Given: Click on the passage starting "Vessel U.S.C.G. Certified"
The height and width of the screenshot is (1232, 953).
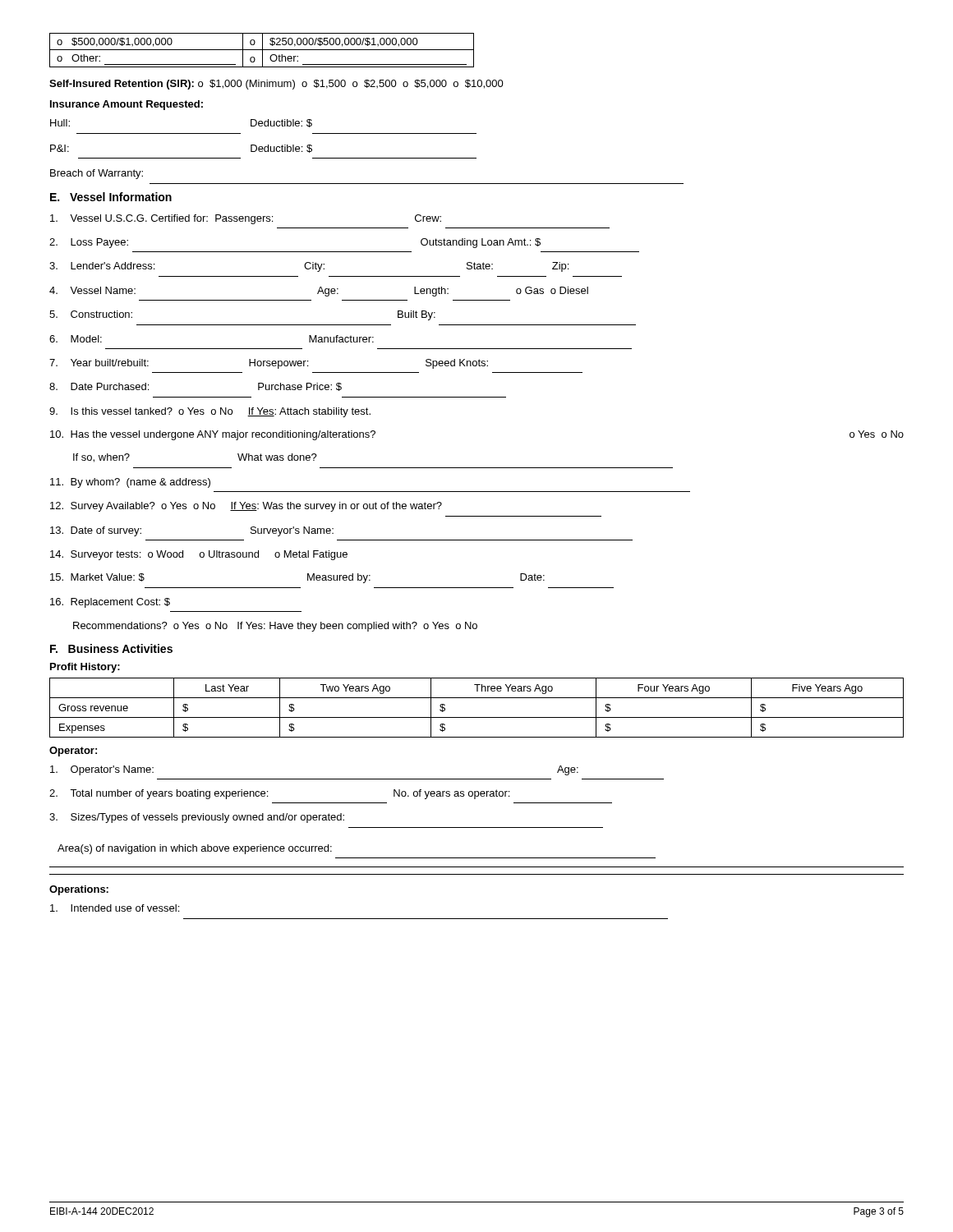Looking at the screenshot, I should [329, 218].
